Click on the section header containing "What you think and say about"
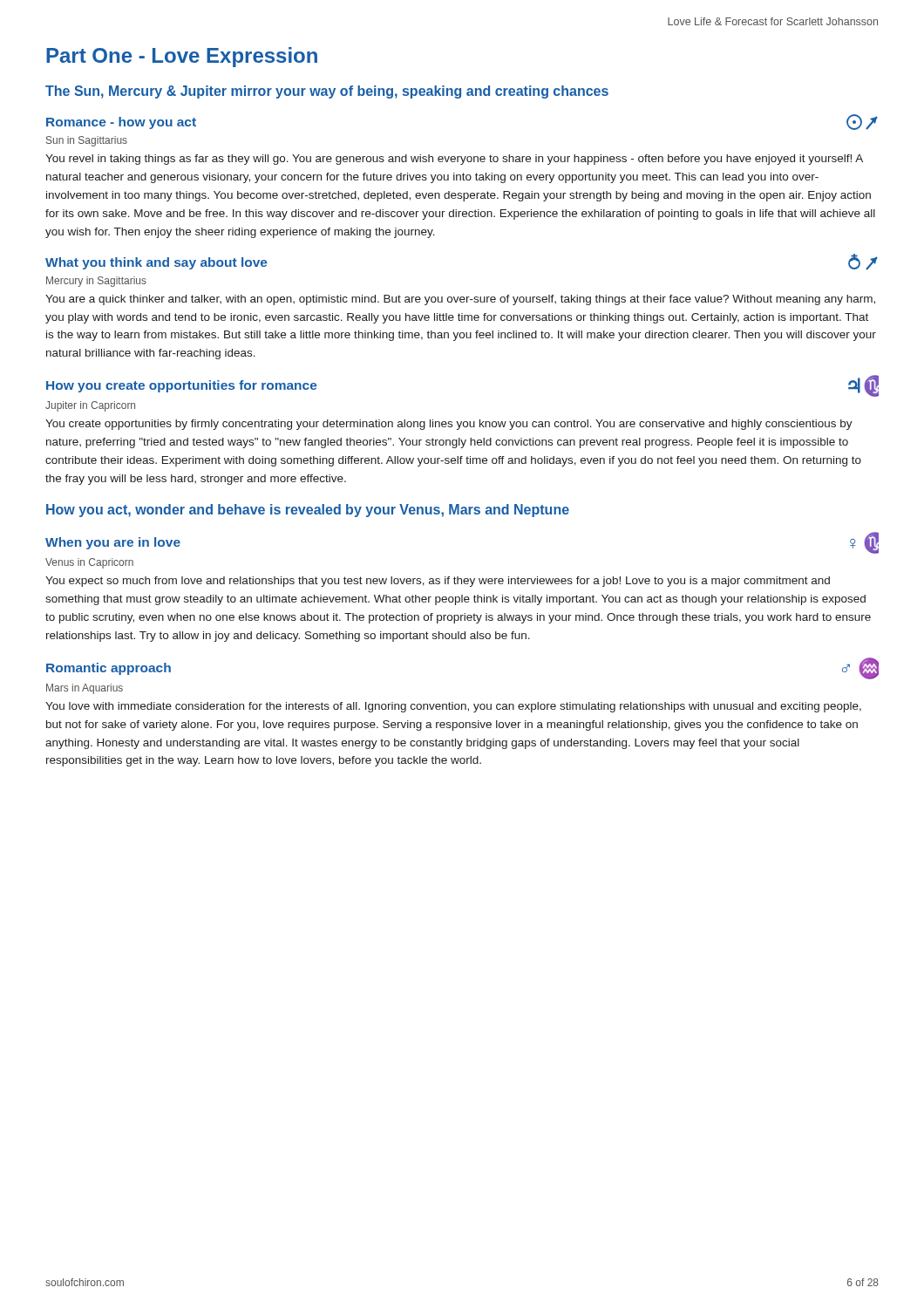The width and height of the screenshot is (924, 1308). click(x=157, y=261)
